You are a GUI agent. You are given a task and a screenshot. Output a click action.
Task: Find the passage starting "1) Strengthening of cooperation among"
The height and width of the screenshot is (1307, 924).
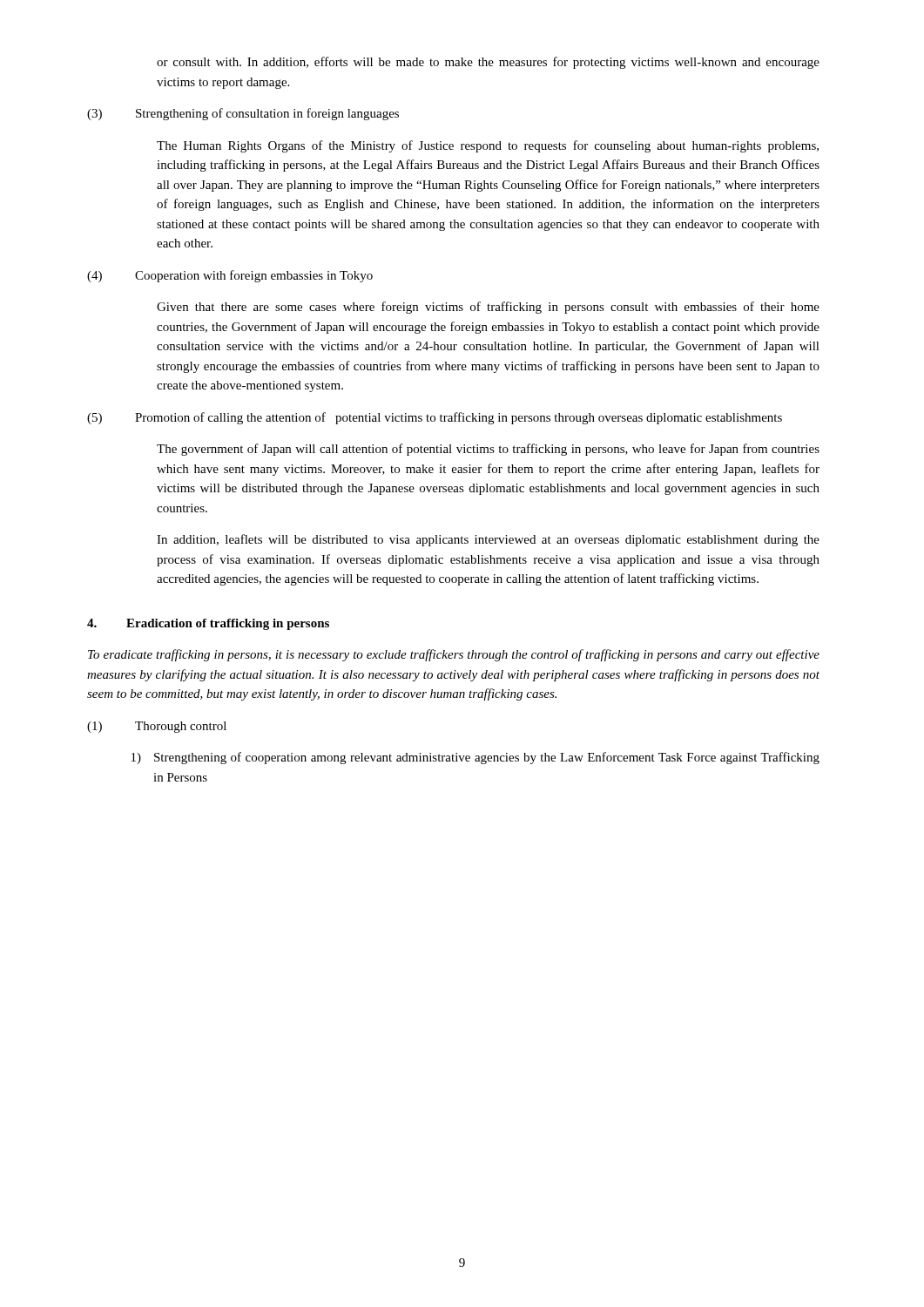tap(462, 767)
